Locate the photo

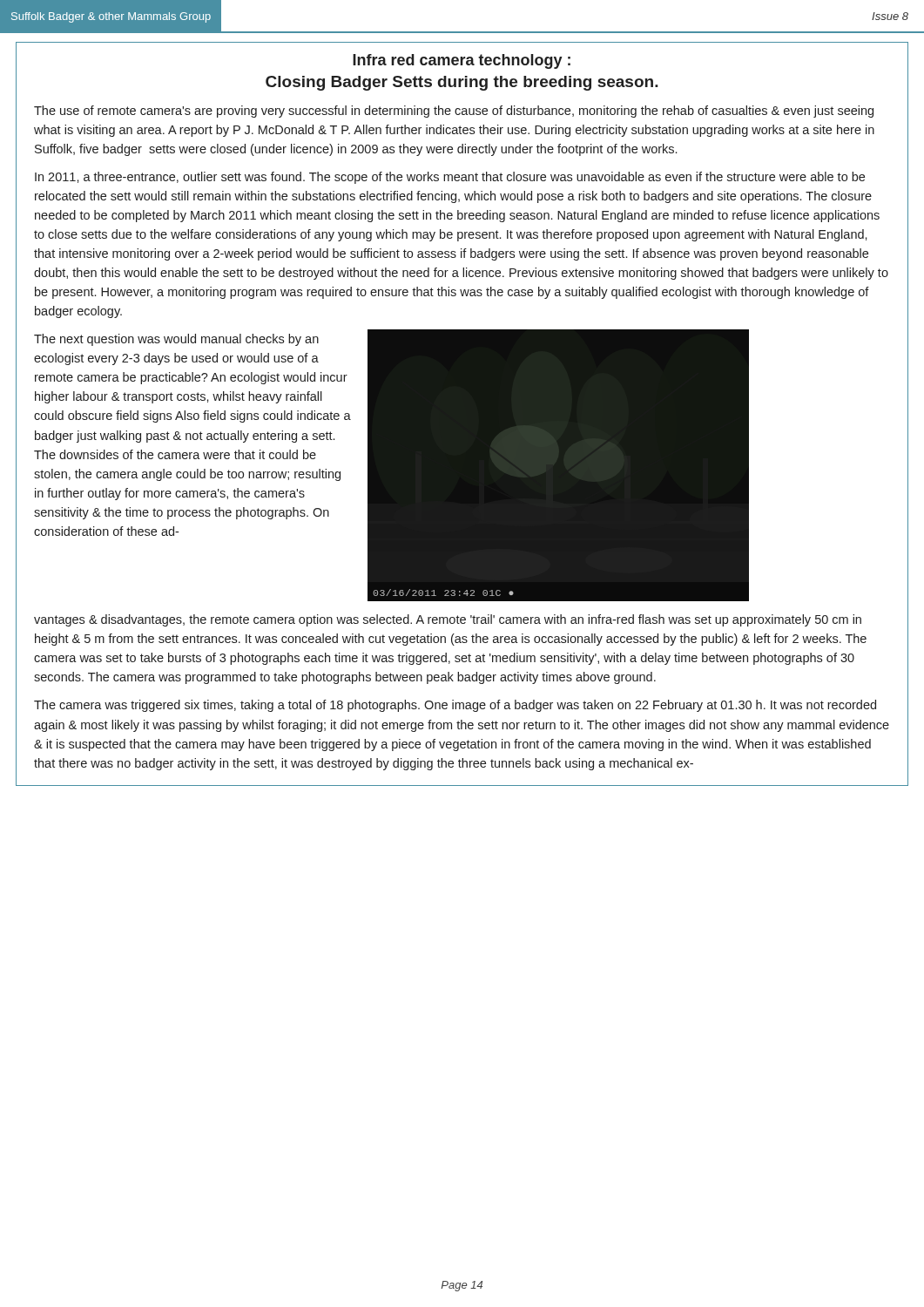pos(629,466)
